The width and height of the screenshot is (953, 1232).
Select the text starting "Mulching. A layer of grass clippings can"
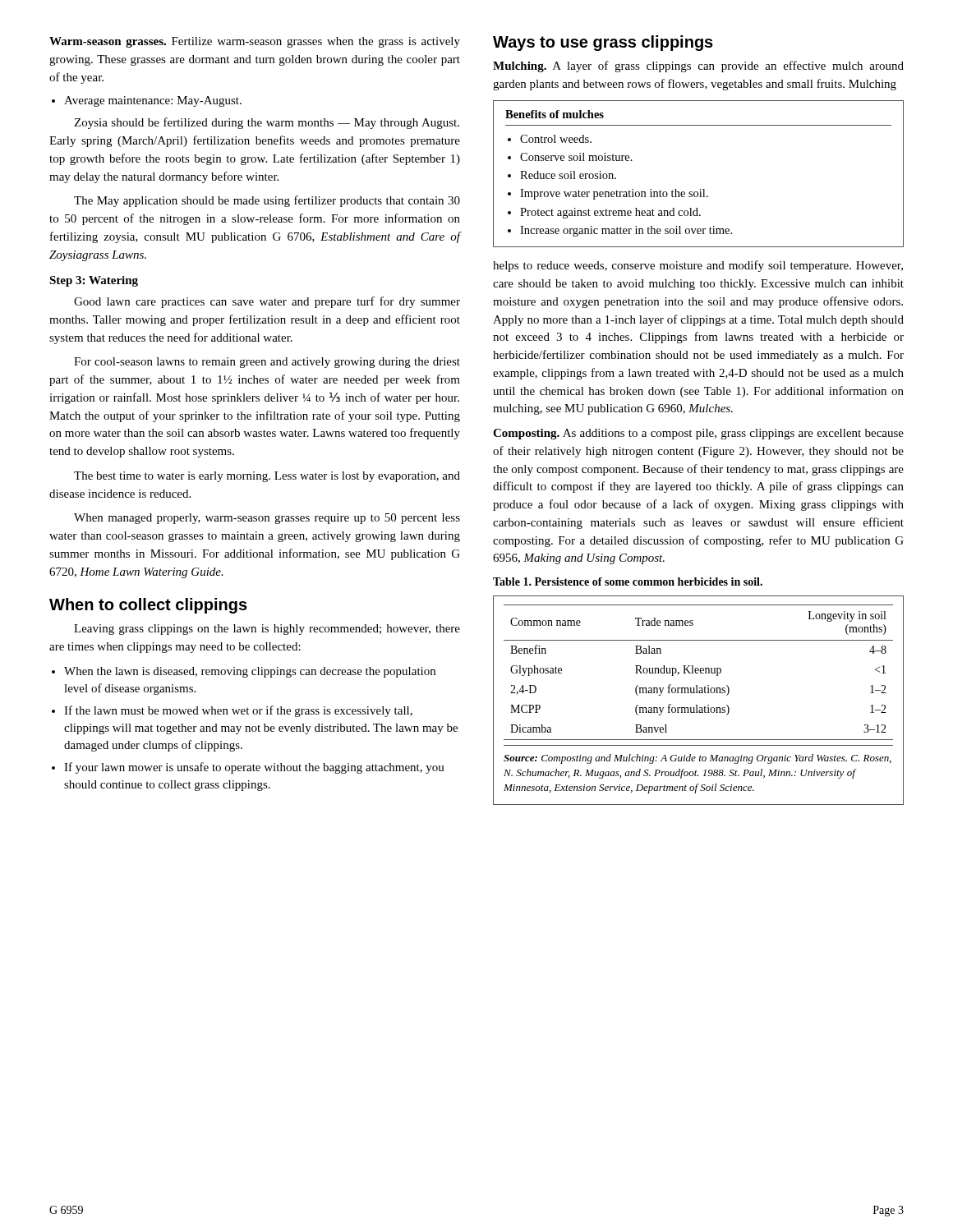pos(698,75)
